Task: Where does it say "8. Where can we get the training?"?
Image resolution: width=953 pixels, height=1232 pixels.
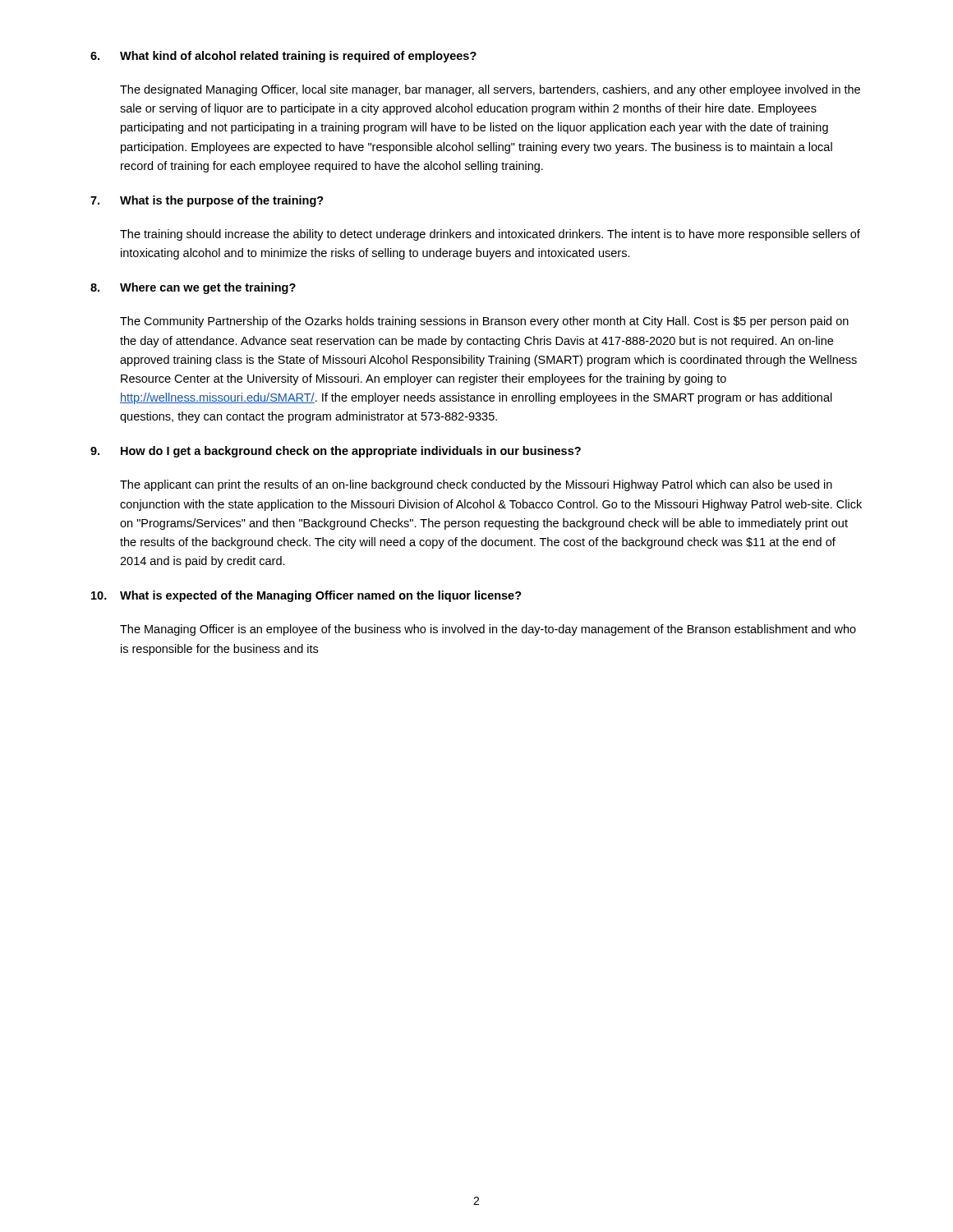Action: click(x=193, y=288)
